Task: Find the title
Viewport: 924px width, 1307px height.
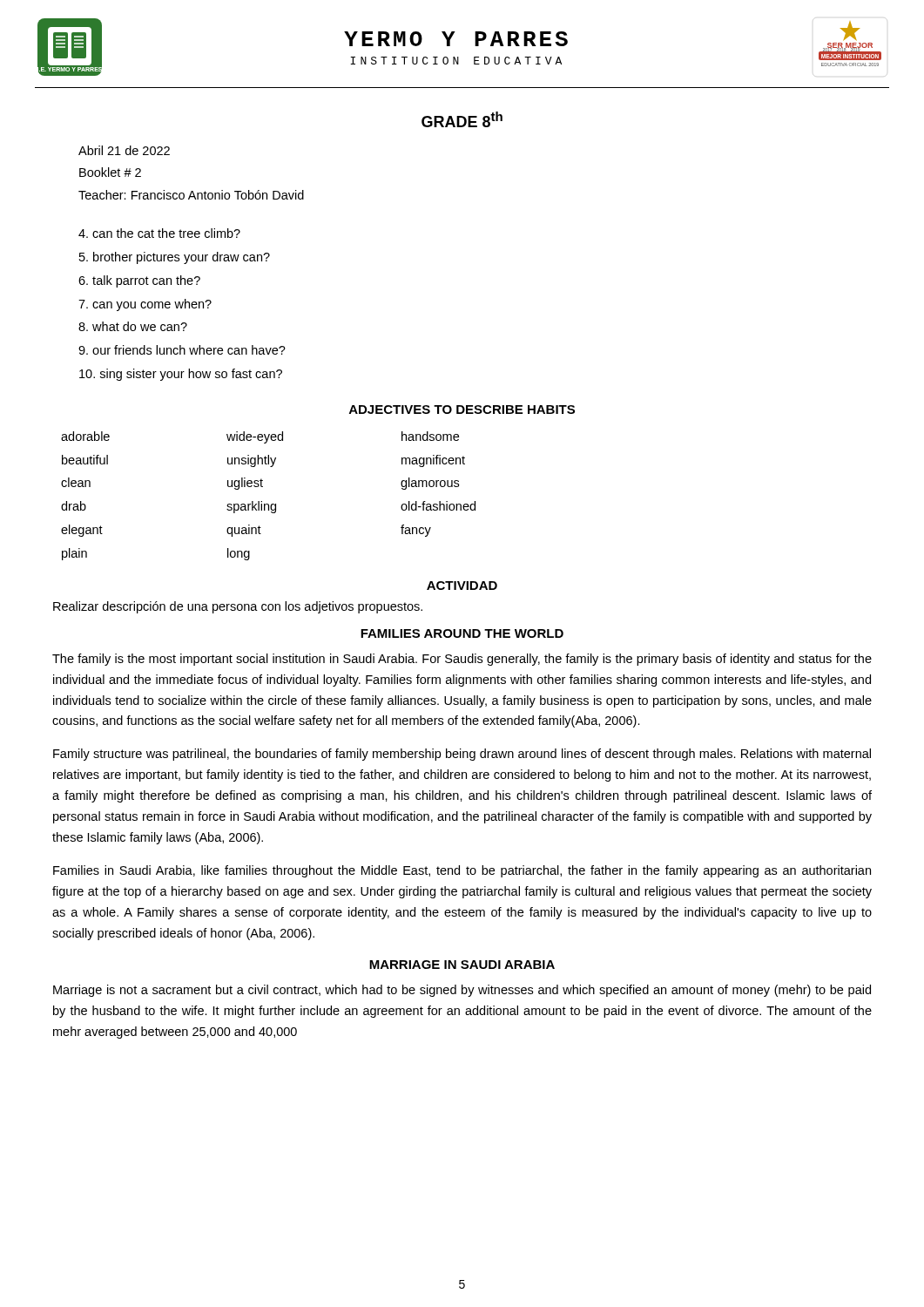Action: [x=462, y=120]
